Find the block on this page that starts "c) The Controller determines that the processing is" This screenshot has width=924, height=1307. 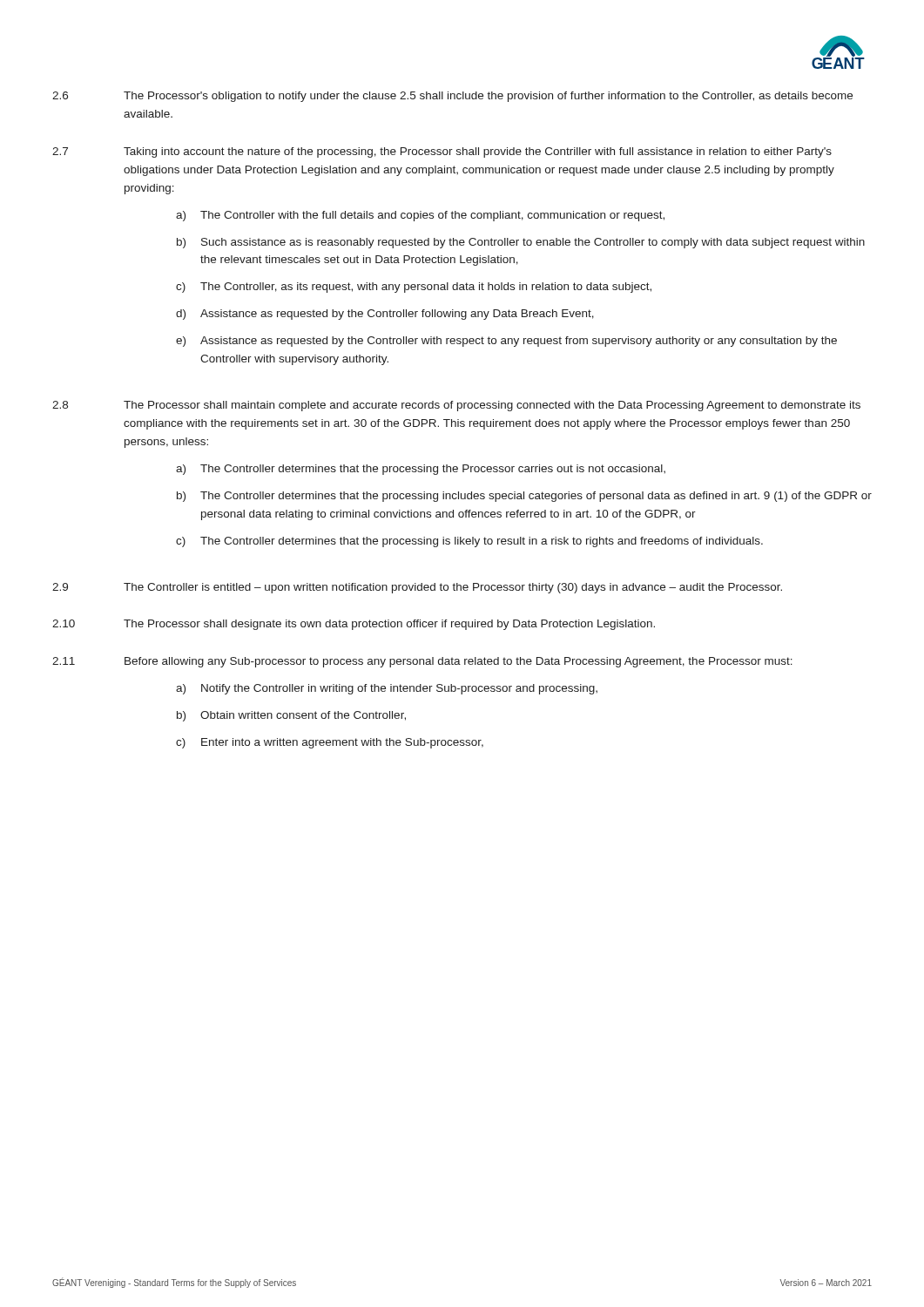coord(524,541)
